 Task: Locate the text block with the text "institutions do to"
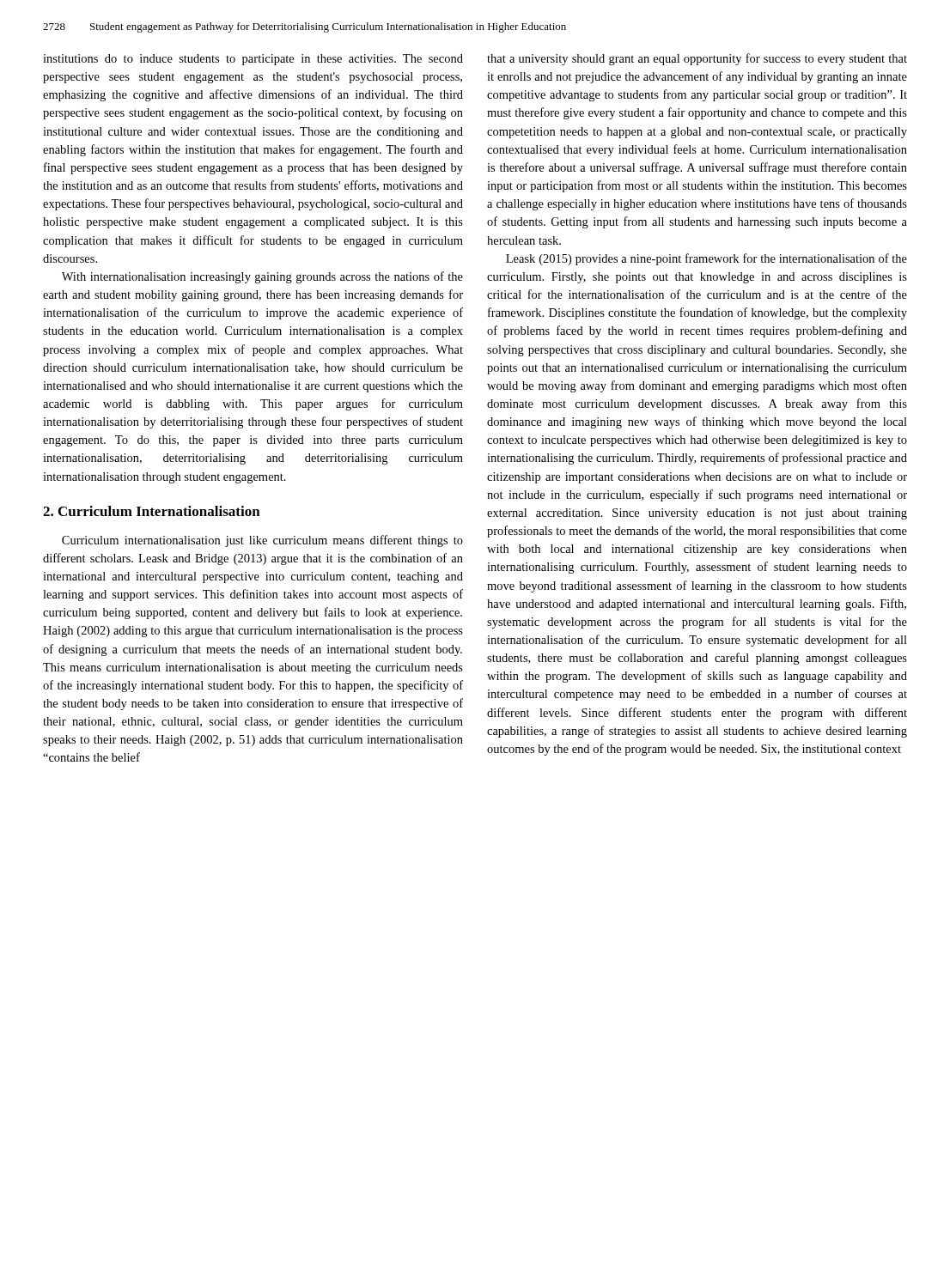[x=253, y=409]
